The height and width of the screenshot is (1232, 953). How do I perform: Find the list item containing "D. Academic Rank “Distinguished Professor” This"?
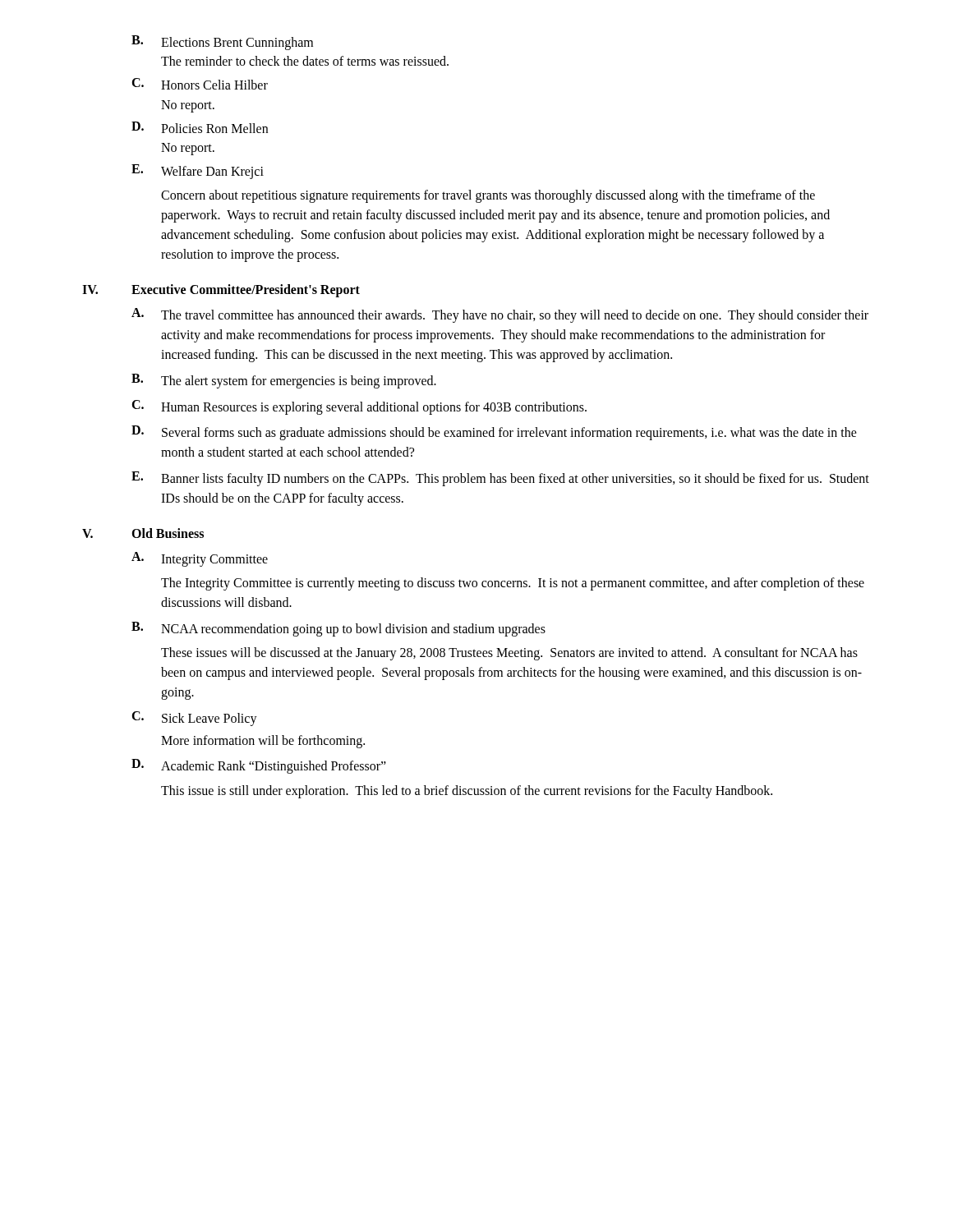pos(452,779)
